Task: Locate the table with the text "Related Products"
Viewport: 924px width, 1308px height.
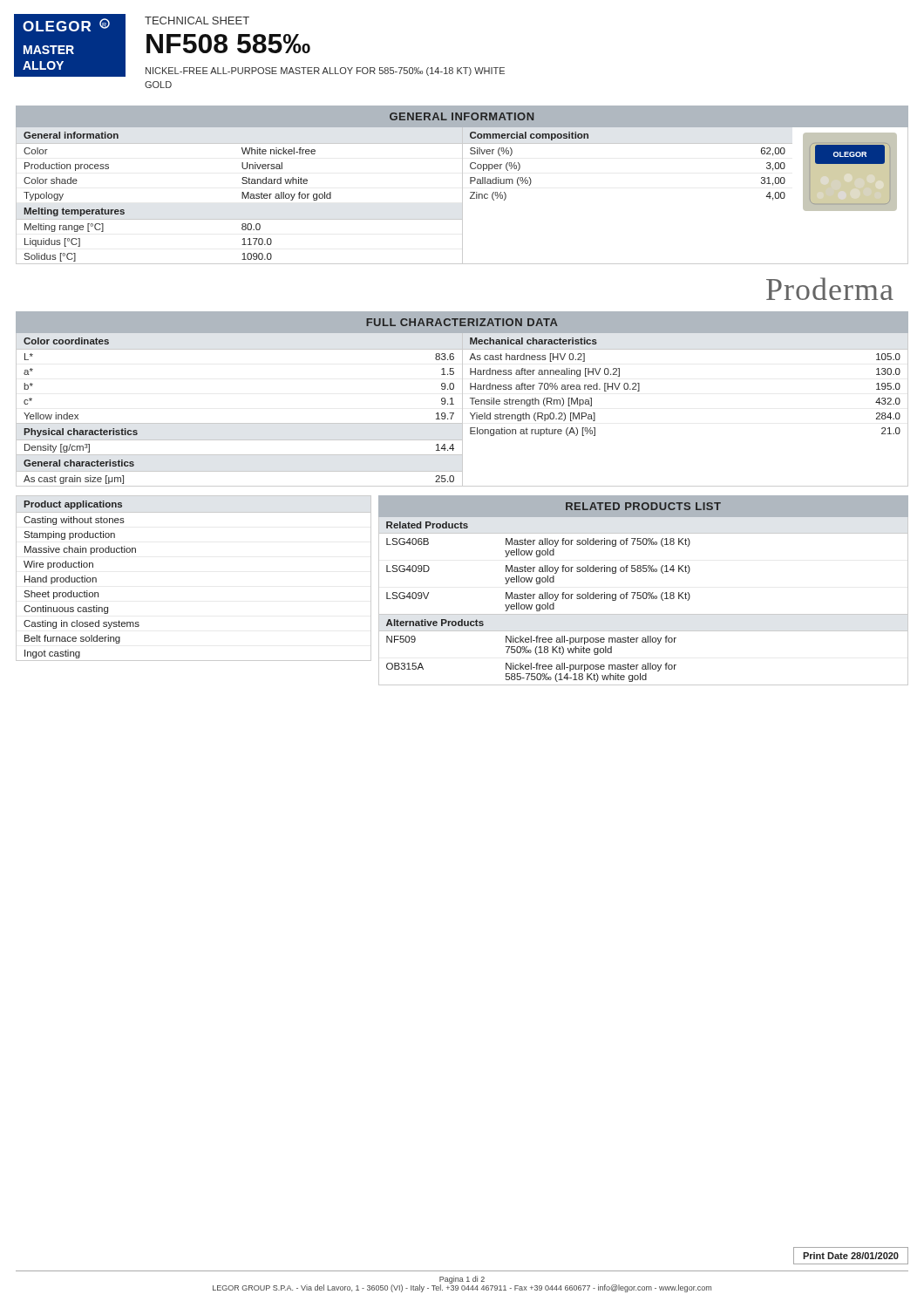Action: click(643, 601)
